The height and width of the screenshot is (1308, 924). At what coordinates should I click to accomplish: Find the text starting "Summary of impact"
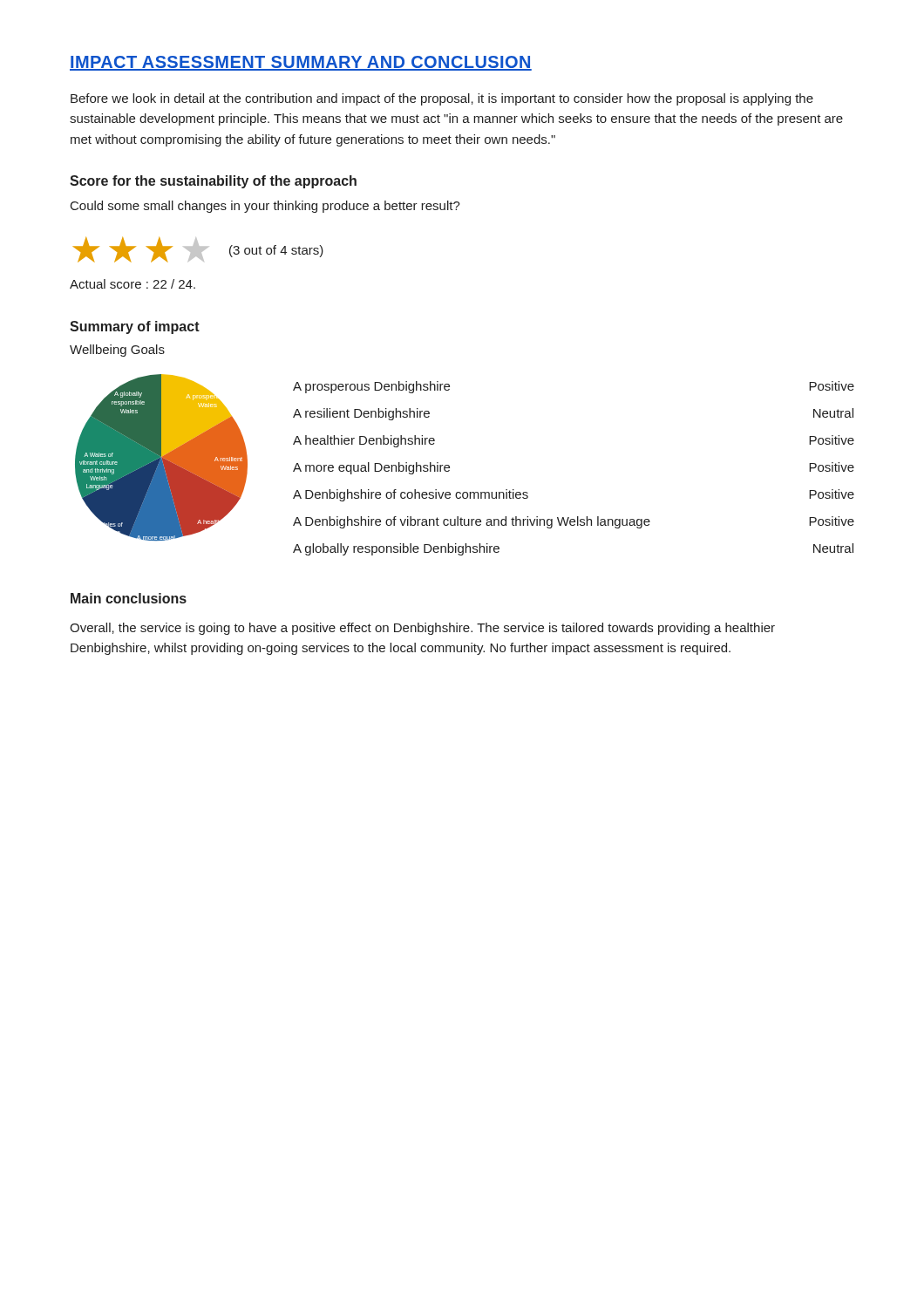coord(134,326)
